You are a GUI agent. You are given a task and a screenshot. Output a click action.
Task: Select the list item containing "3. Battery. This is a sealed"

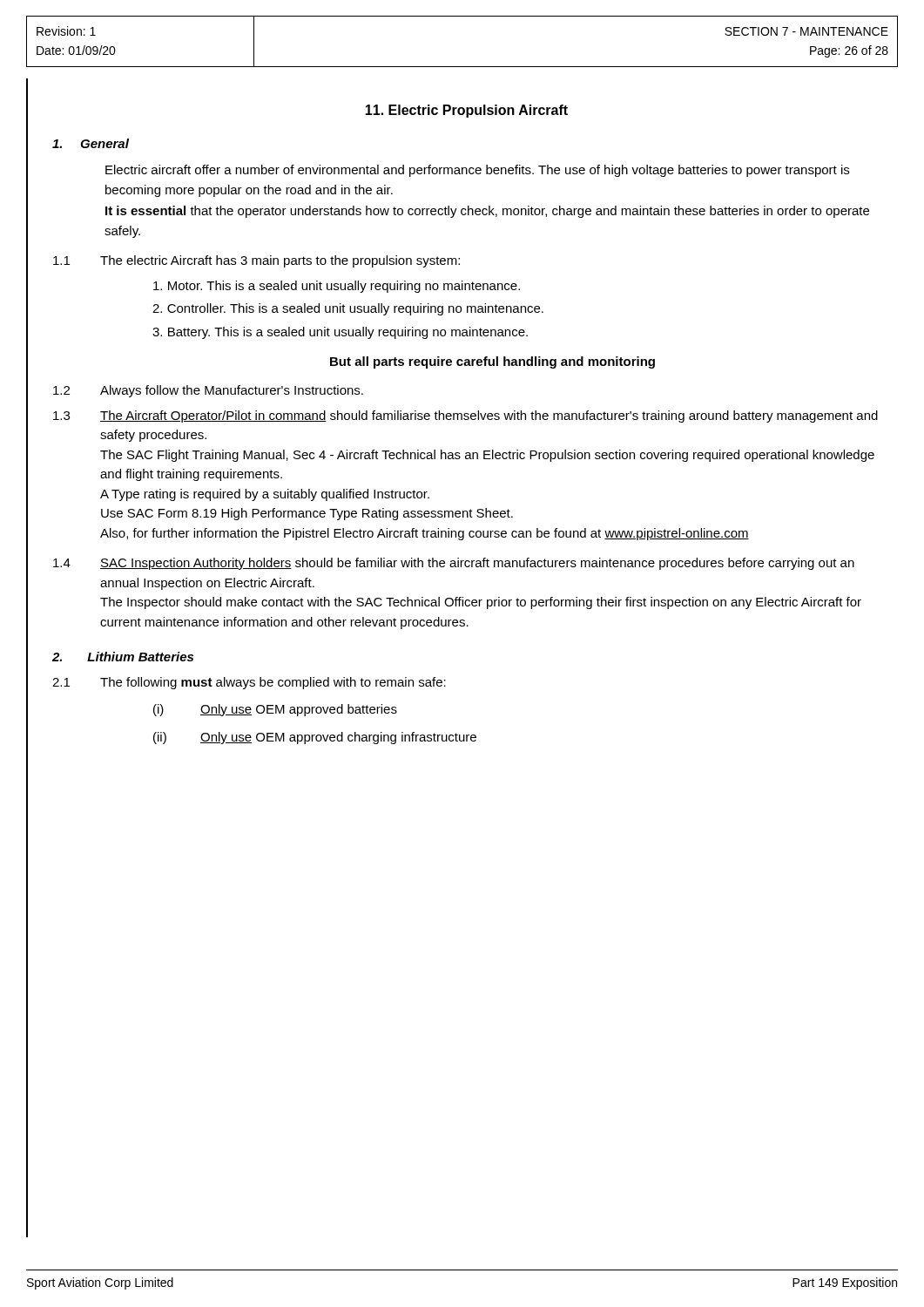341,331
